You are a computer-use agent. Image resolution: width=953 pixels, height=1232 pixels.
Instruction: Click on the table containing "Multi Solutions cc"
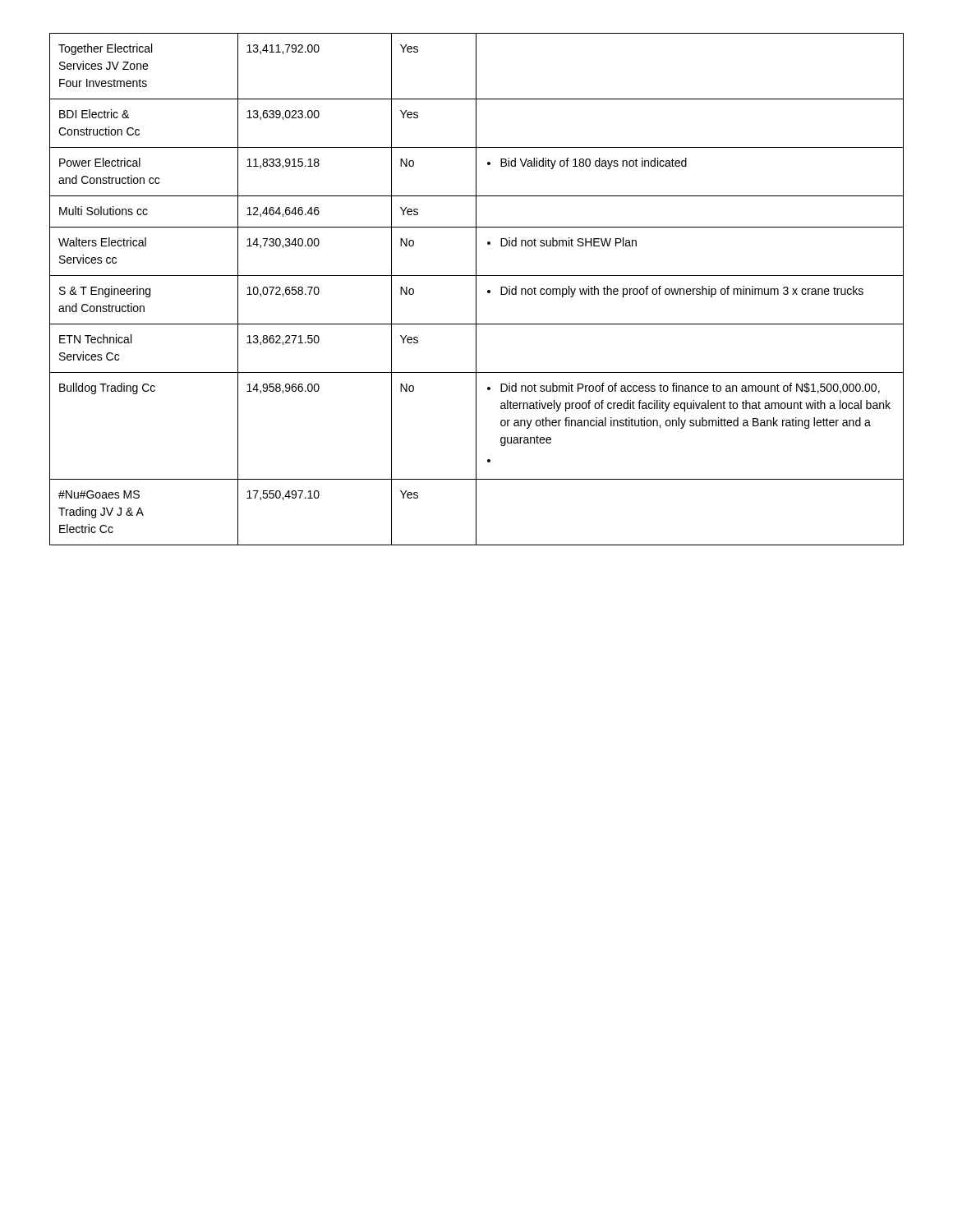(476, 289)
